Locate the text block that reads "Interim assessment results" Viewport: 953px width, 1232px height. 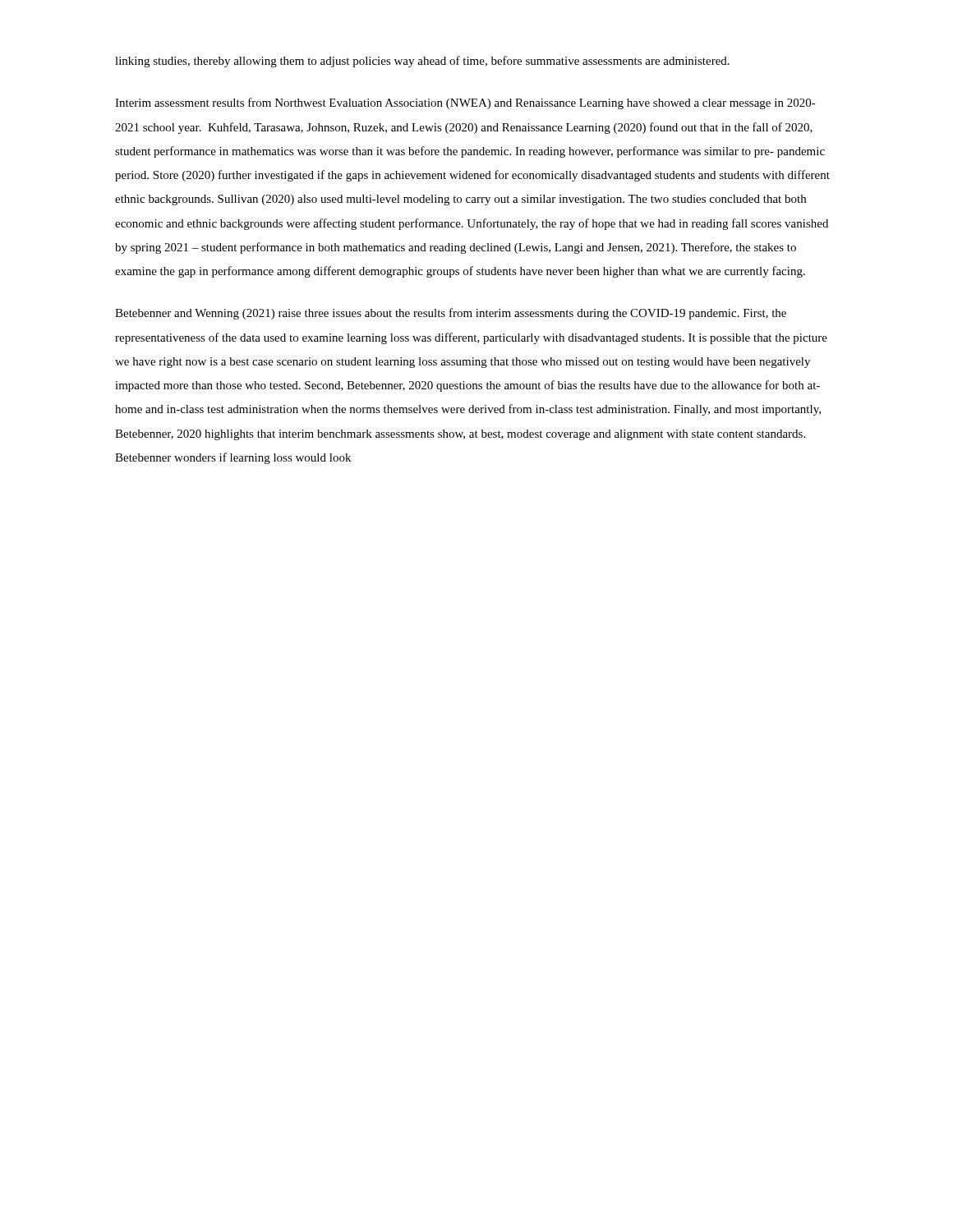[x=472, y=187]
